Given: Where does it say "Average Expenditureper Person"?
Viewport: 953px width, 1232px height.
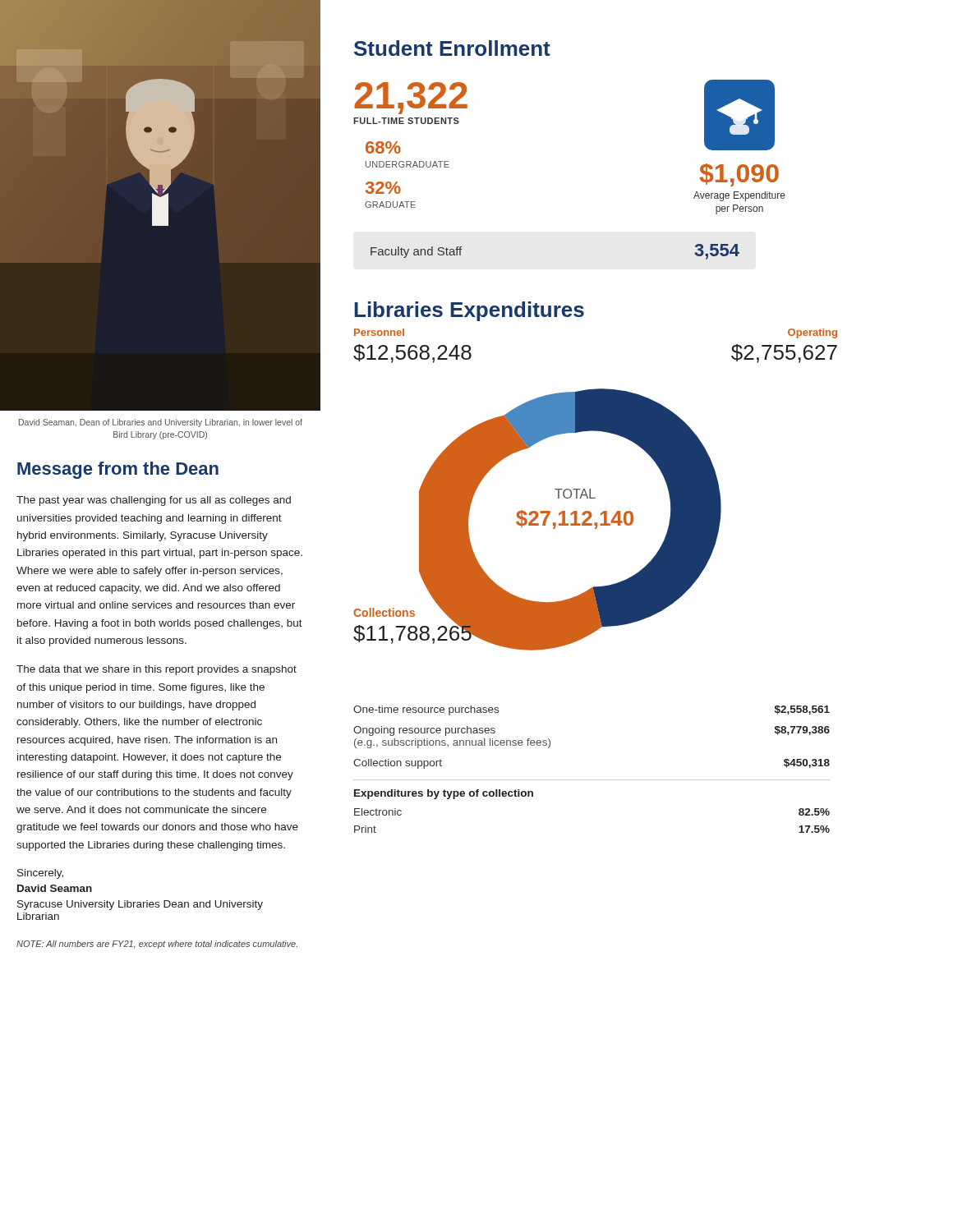Looking at the screenshot, I should (739, 202).
